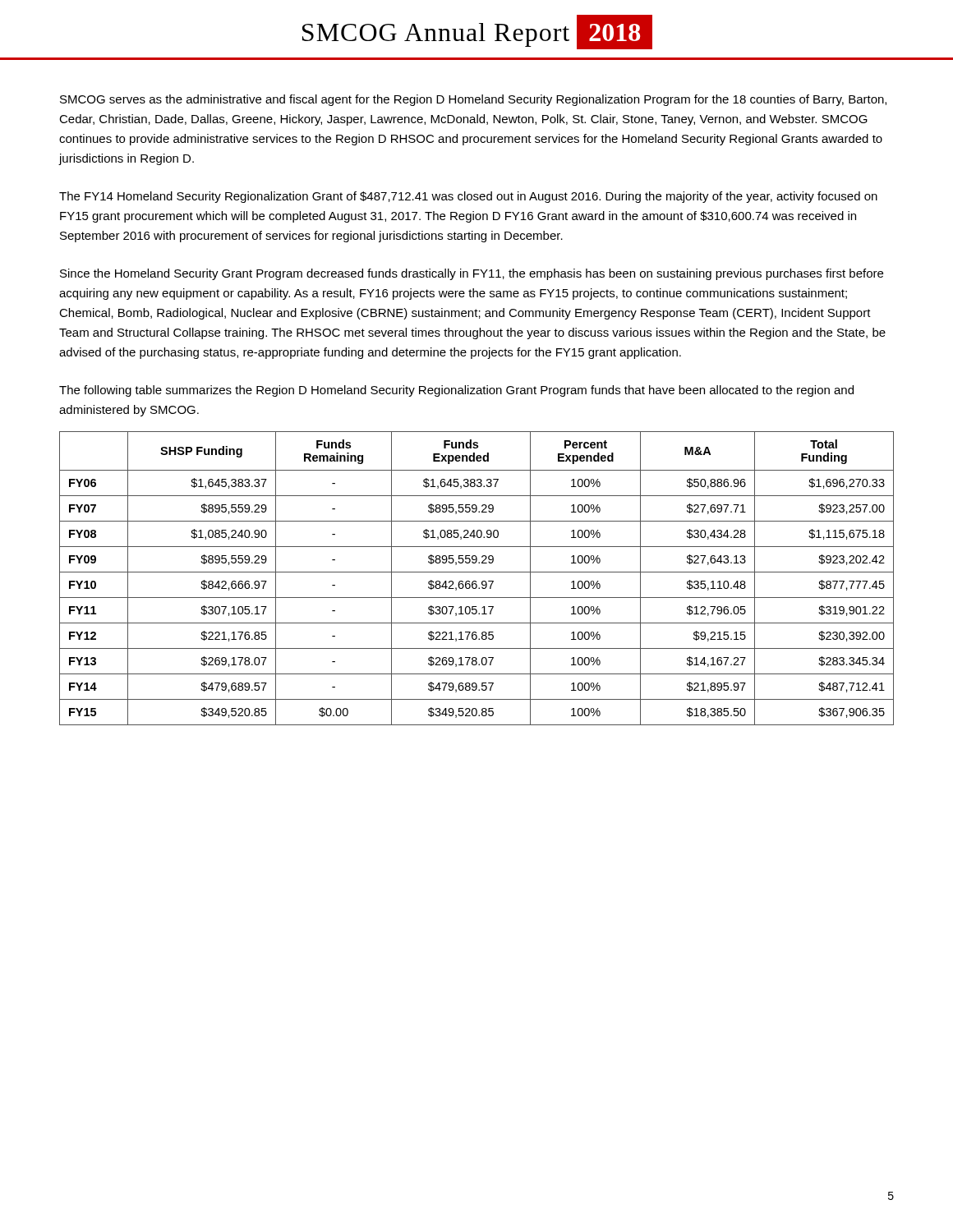953x1232 pixels.
Task: Click on the text block starting "Since the Homeland Security Grant"
Action: pos(472,313)
